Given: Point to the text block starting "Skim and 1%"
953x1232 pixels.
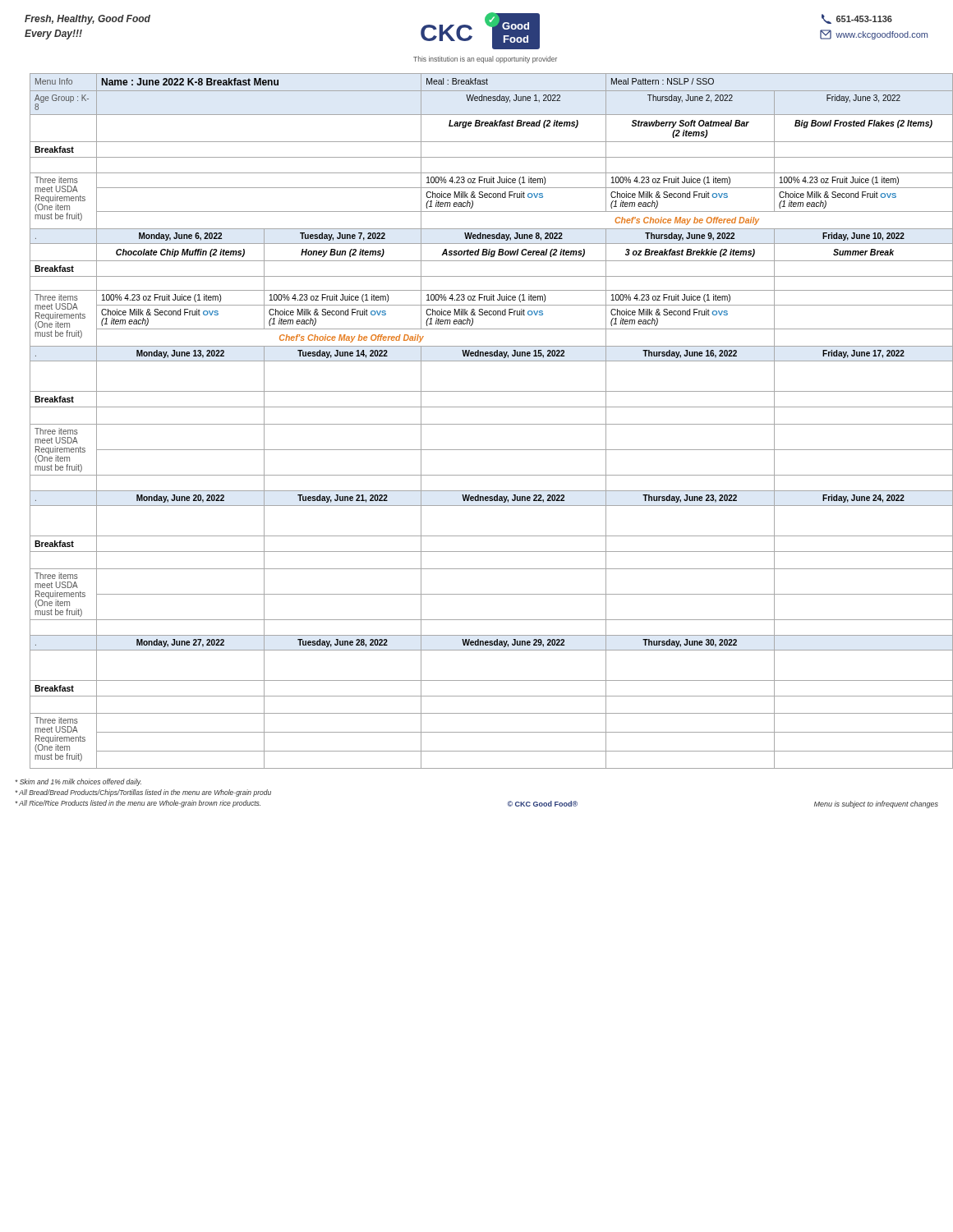Looking at the screenshot, I should pos(78,782).
